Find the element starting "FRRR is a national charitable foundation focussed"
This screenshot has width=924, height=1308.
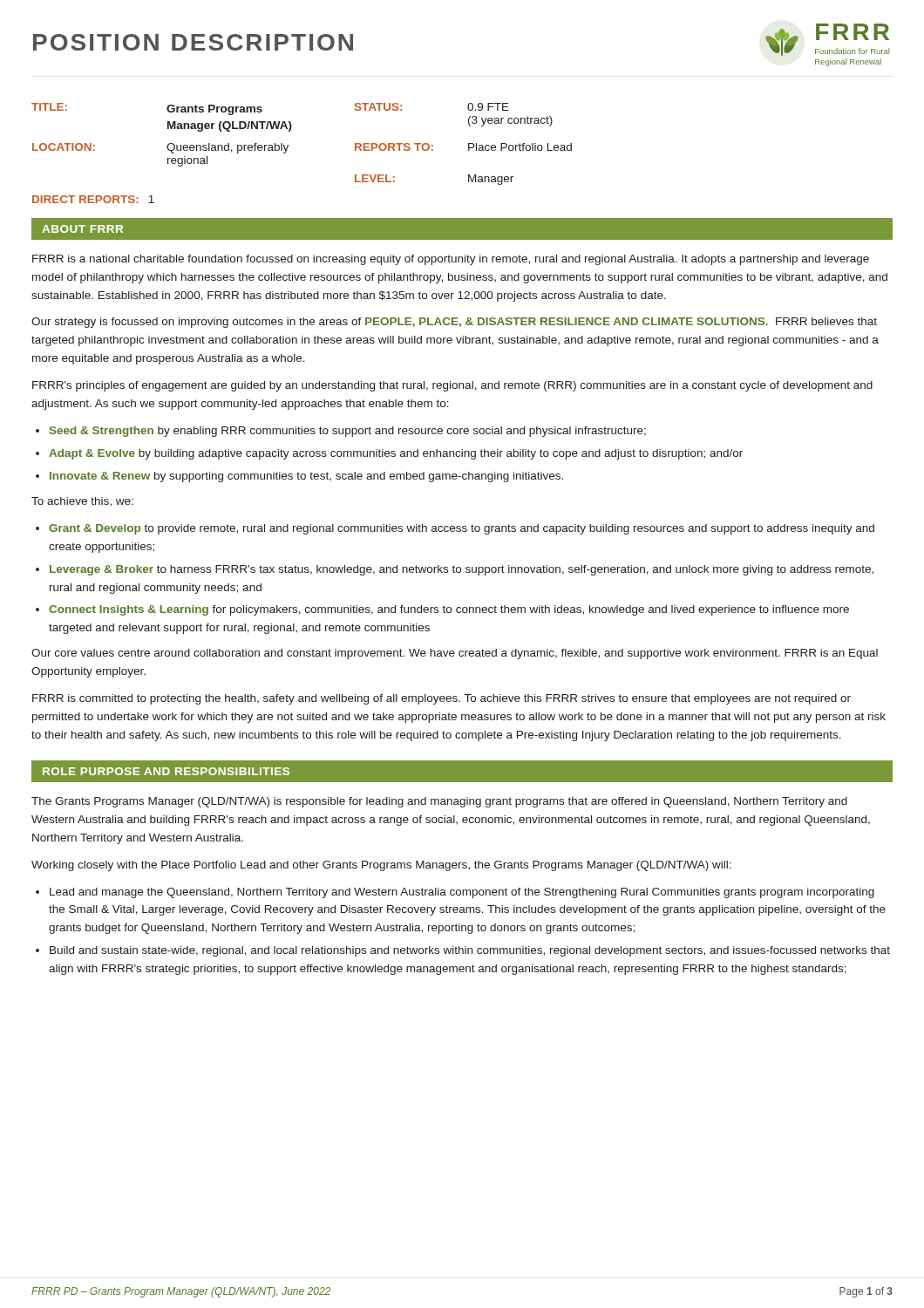460,276
